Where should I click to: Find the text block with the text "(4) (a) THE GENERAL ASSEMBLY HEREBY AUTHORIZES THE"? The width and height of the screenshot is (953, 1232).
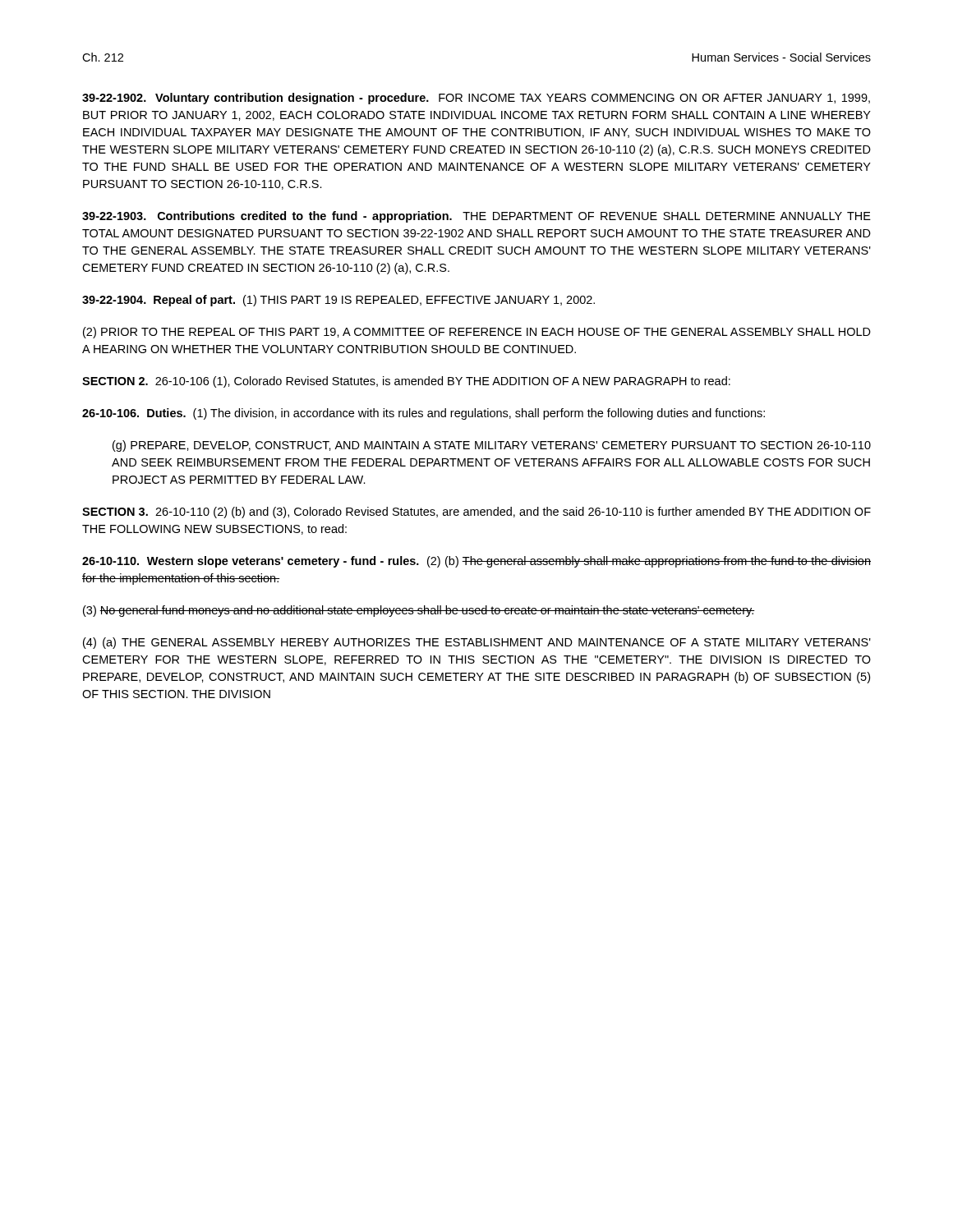[476, 669]
